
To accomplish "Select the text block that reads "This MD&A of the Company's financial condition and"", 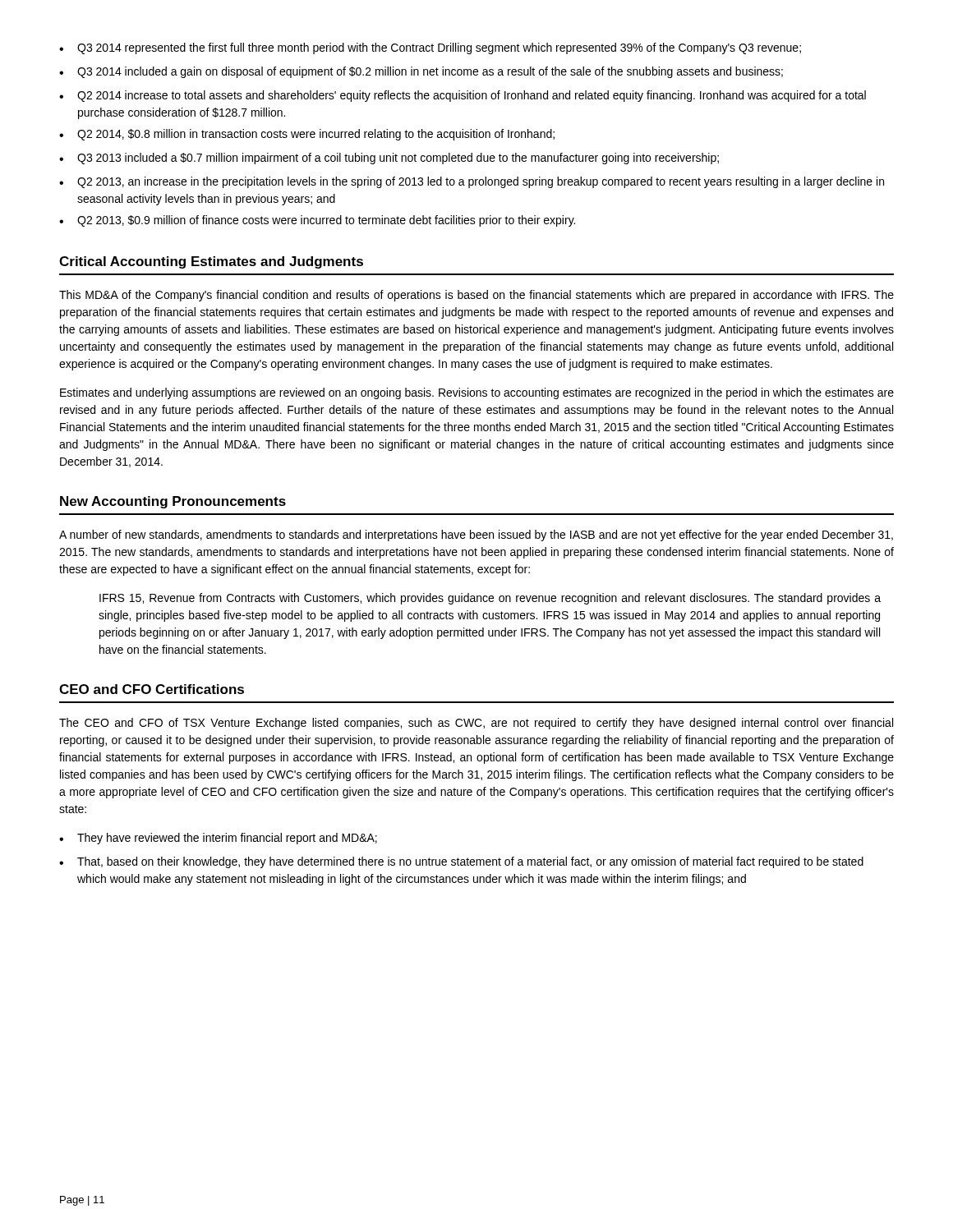I will coord(476,329).
